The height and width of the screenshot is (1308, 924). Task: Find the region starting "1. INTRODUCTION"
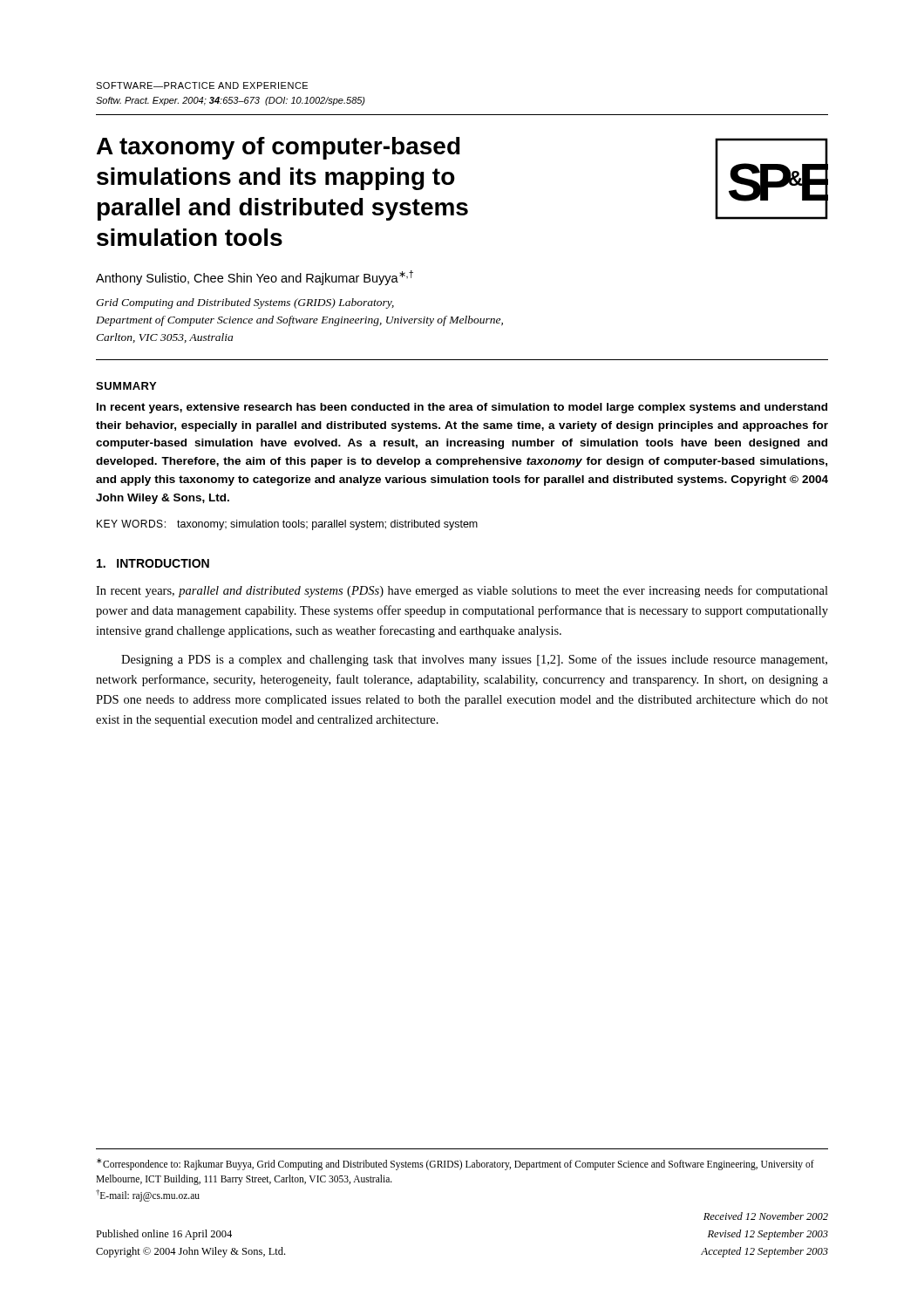coord(153,563)
